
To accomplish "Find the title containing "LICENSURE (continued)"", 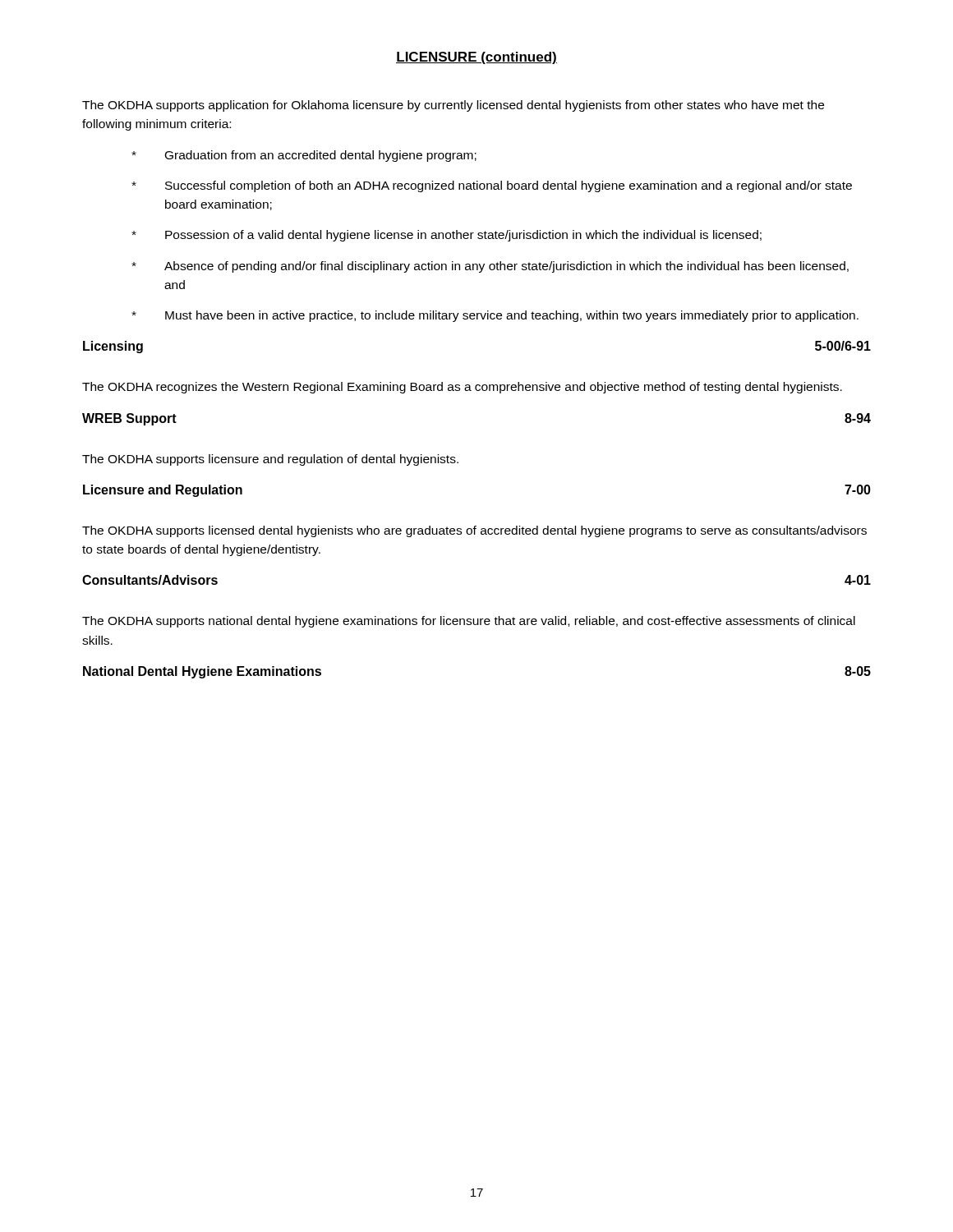I will click(476, 57).
